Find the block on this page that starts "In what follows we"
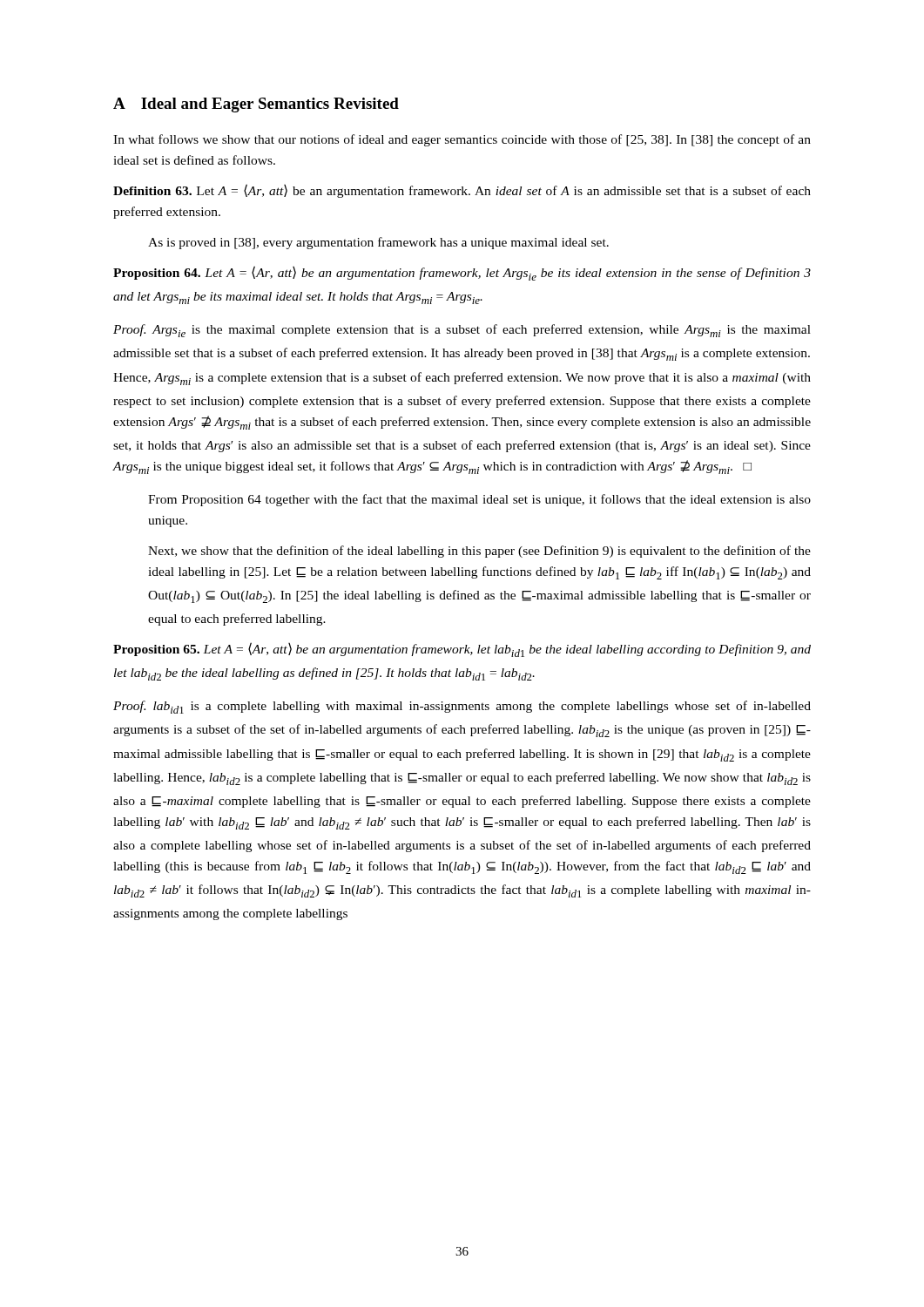This screenshot has height=1307, width=924. (462, 149)
